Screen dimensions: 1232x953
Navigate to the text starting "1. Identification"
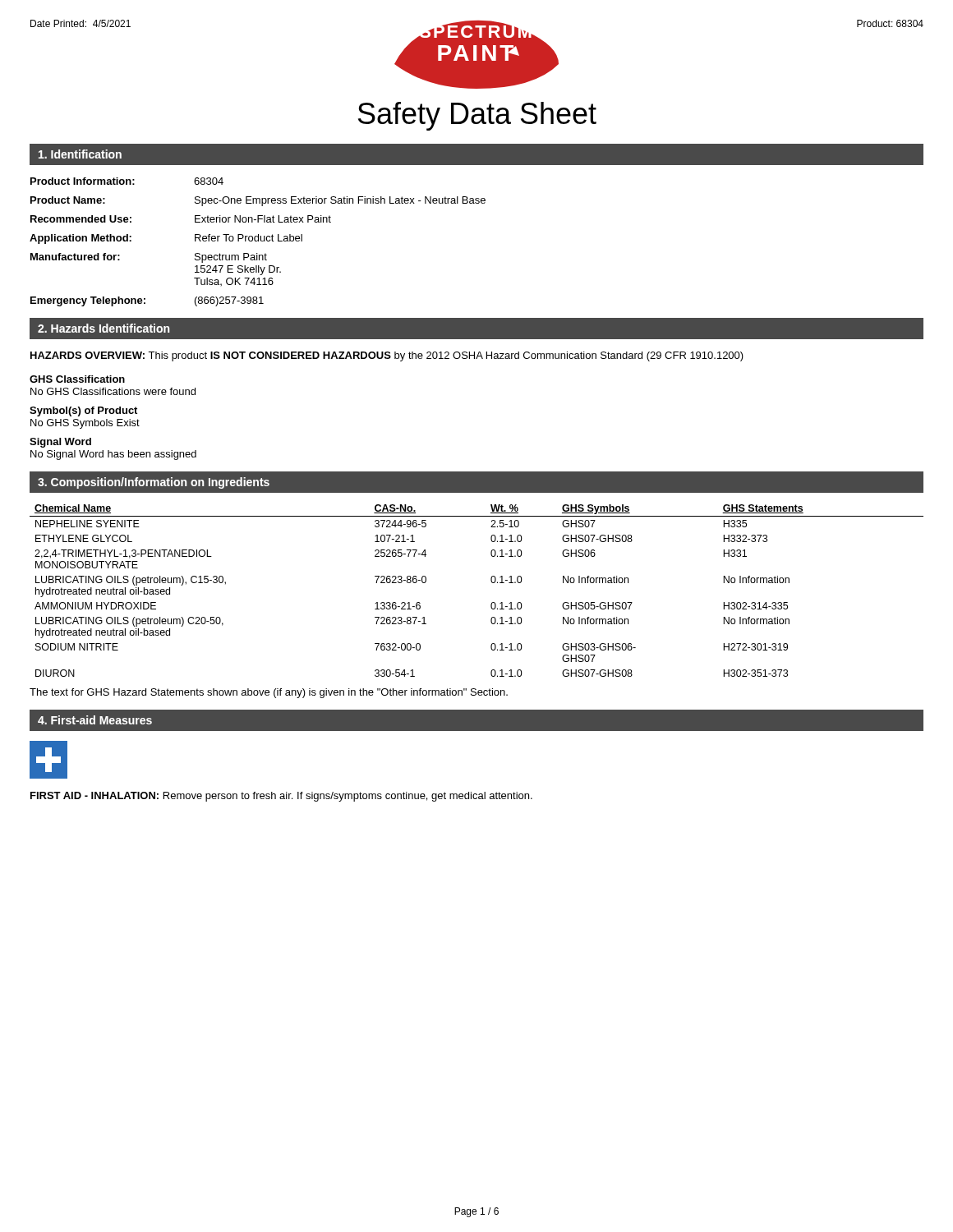click(x=80, y=154)
